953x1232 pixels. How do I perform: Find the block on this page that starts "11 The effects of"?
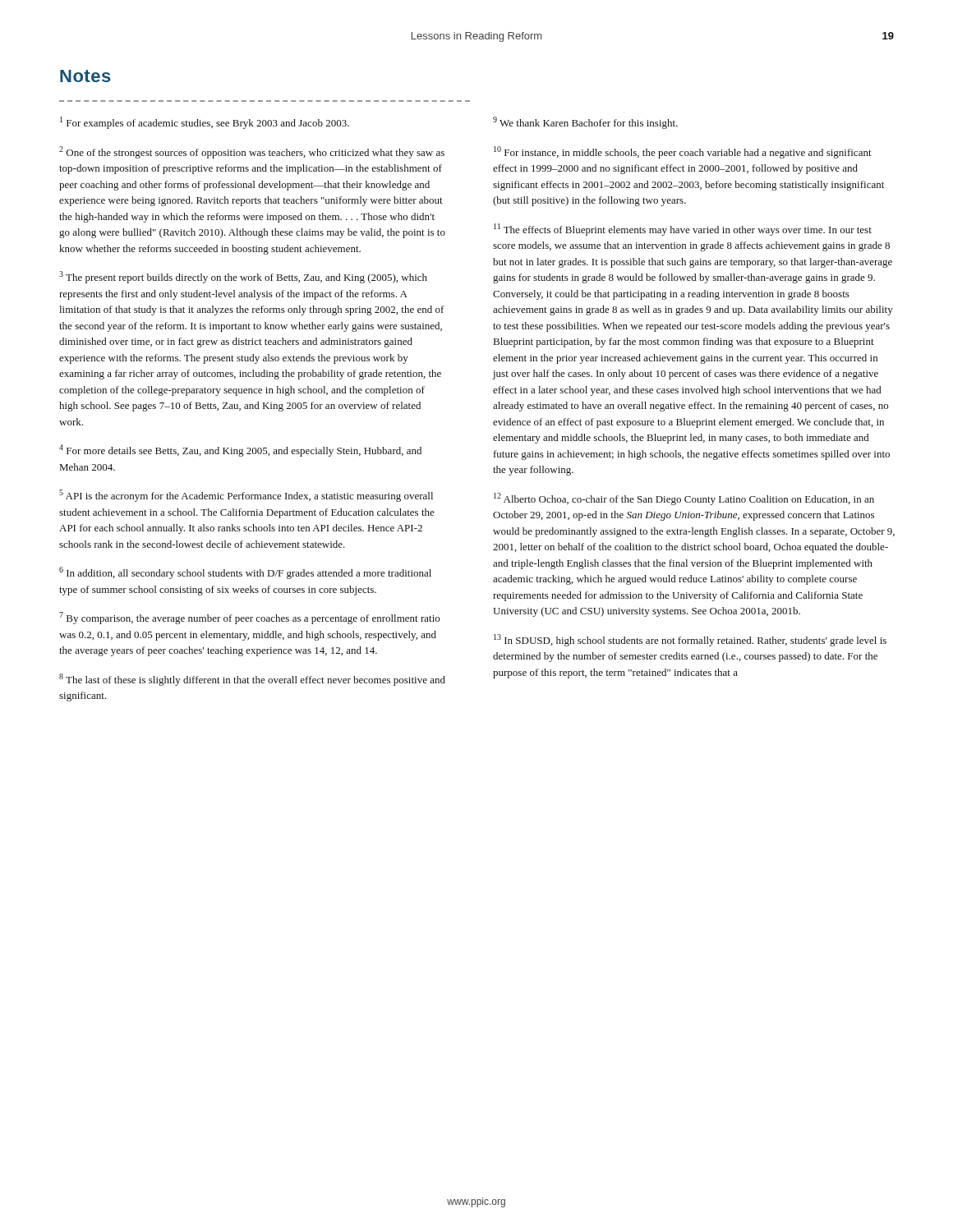pyautogui.click(x=693, y=348)
